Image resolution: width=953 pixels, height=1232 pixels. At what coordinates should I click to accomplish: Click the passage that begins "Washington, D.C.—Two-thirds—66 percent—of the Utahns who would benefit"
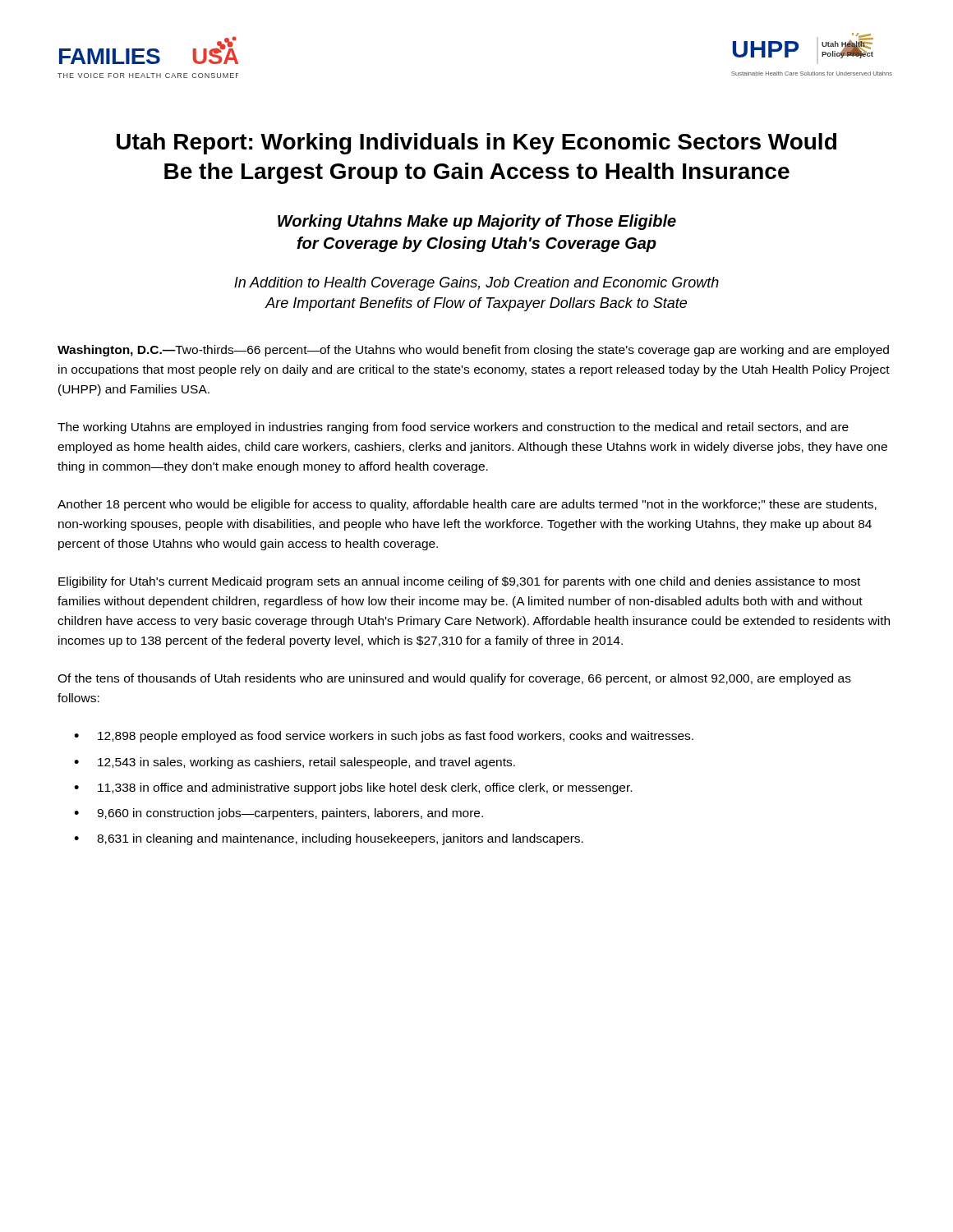click(474, 369)
